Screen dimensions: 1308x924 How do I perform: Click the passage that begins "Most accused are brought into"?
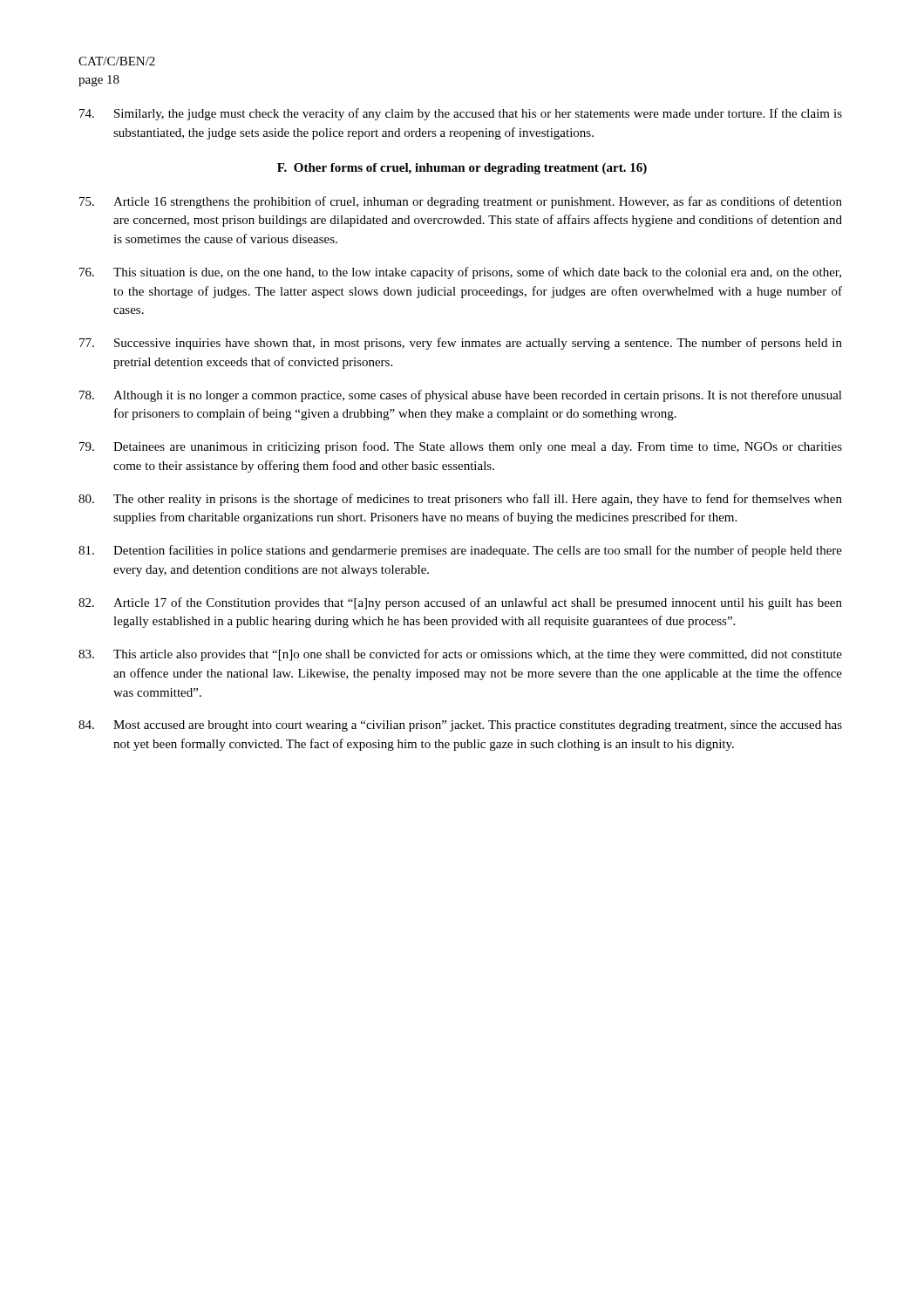(460, 735)
